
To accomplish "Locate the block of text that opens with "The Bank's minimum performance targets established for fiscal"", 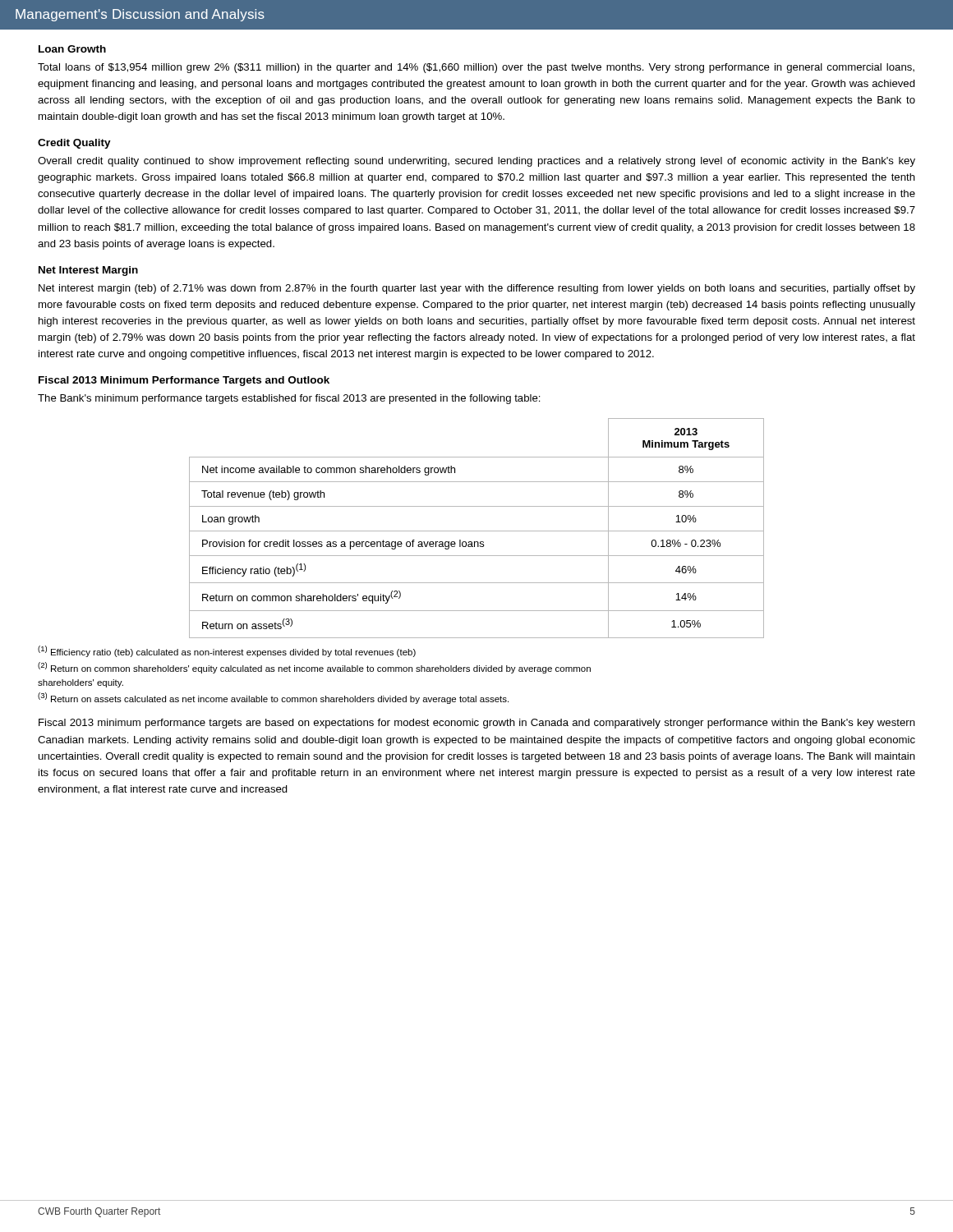I will (289, 398).
